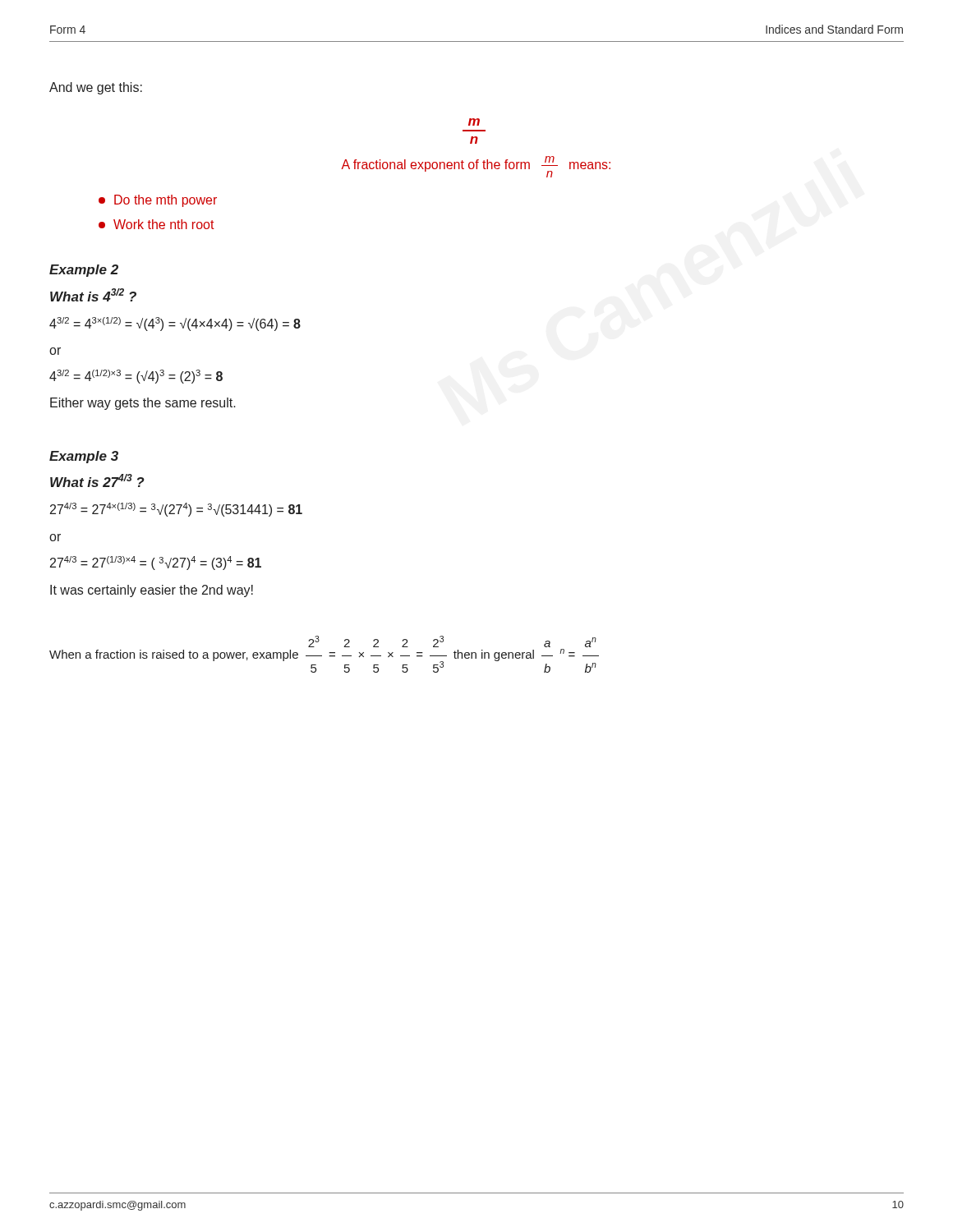Select the text containing "And we get this:"
Image resolution: width=953 pixels, height=1232 pixels.
pos(96,87)
